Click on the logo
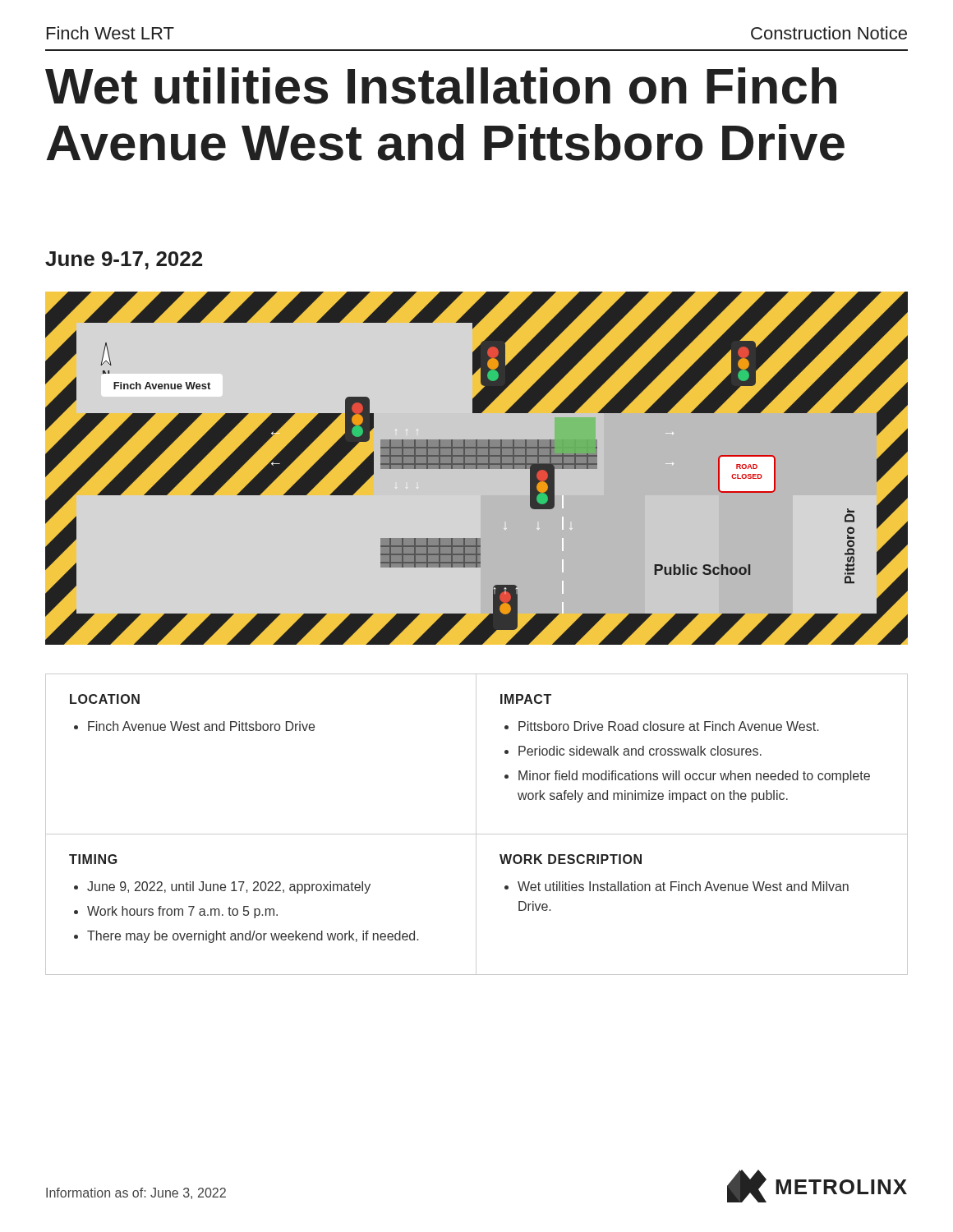 (817, 1188)
